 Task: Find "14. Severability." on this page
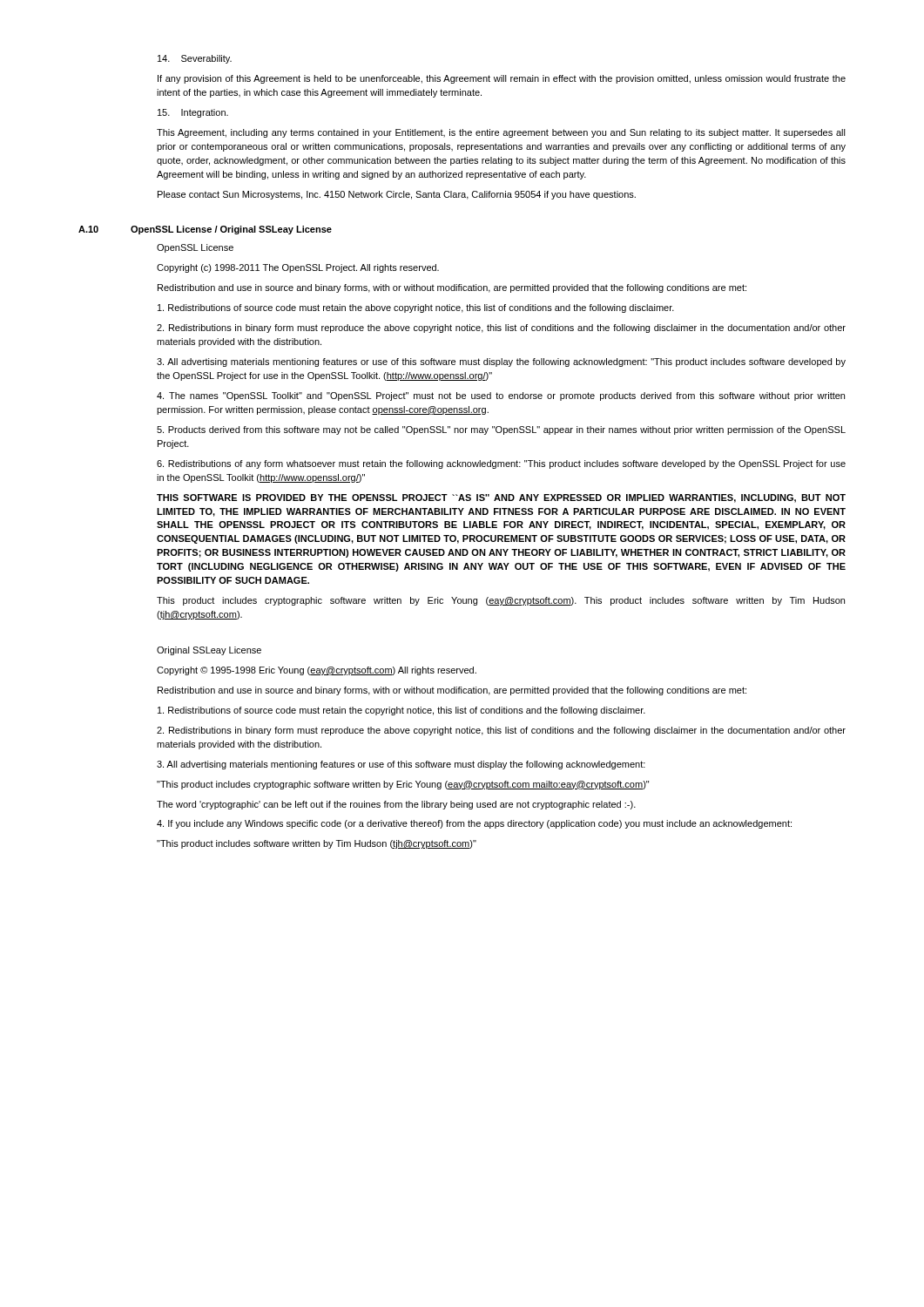[195, 58]
